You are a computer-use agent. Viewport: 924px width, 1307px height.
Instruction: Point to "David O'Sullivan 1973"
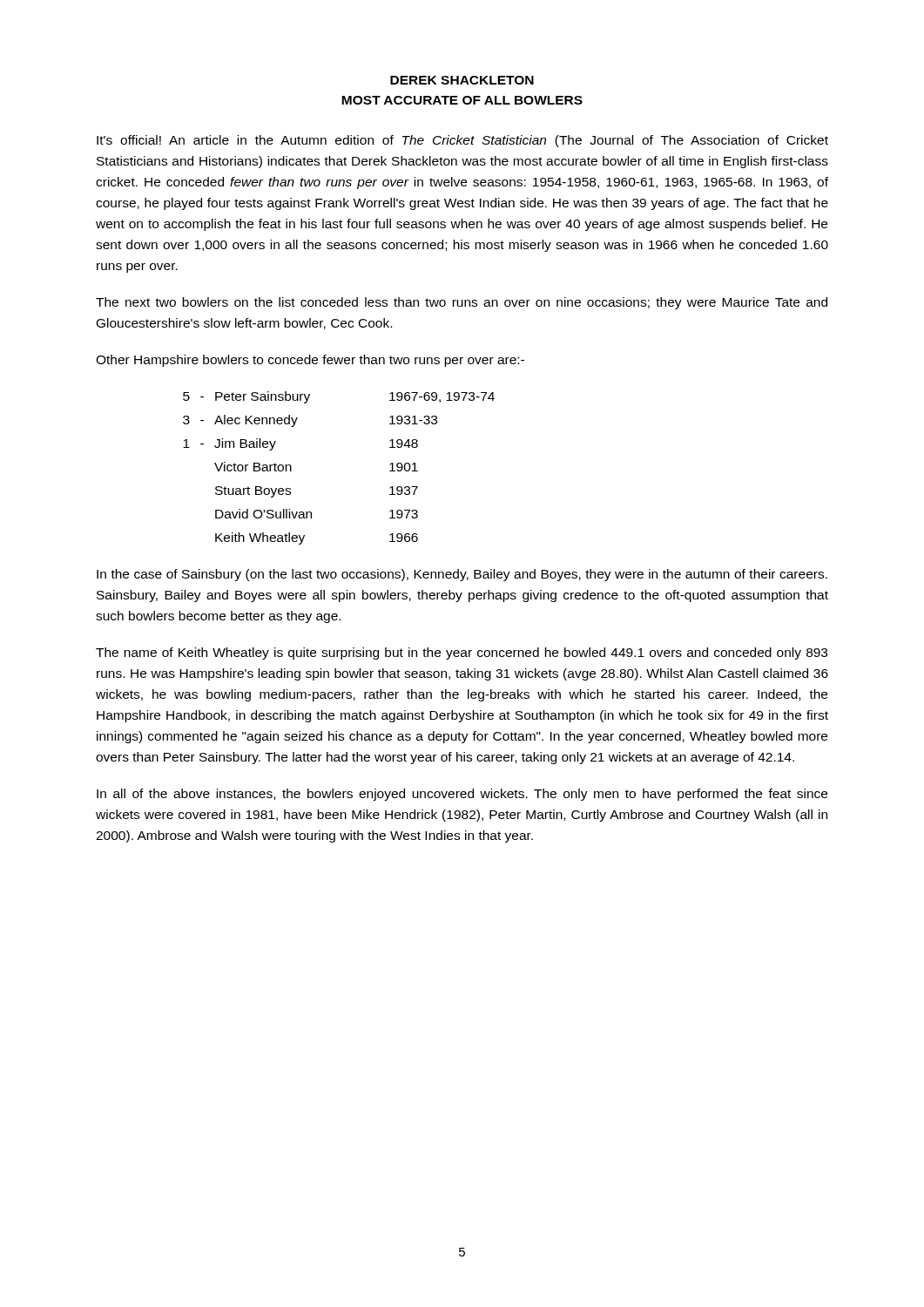[x=257, y=511]
